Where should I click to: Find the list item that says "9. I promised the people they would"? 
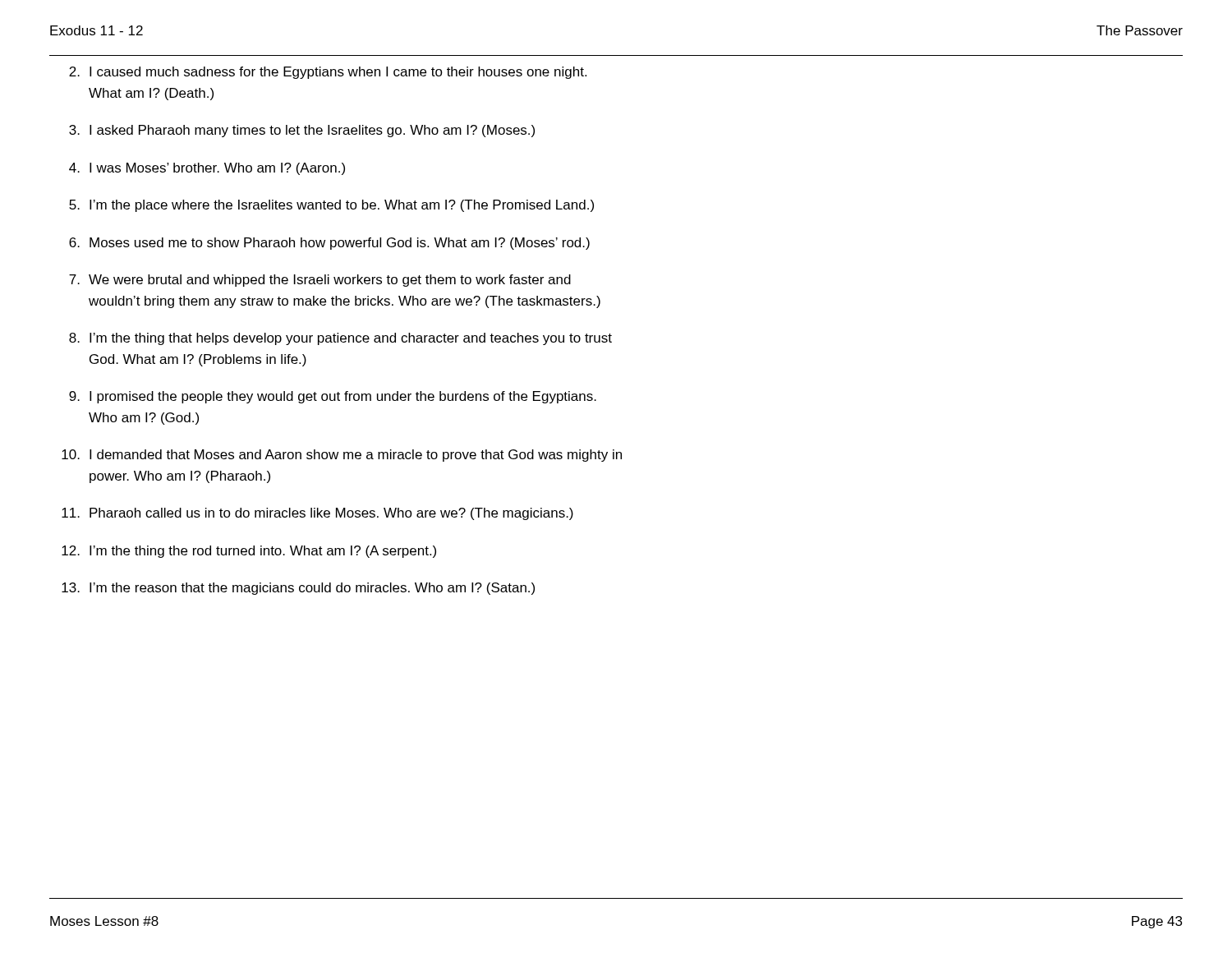(337, 407)
